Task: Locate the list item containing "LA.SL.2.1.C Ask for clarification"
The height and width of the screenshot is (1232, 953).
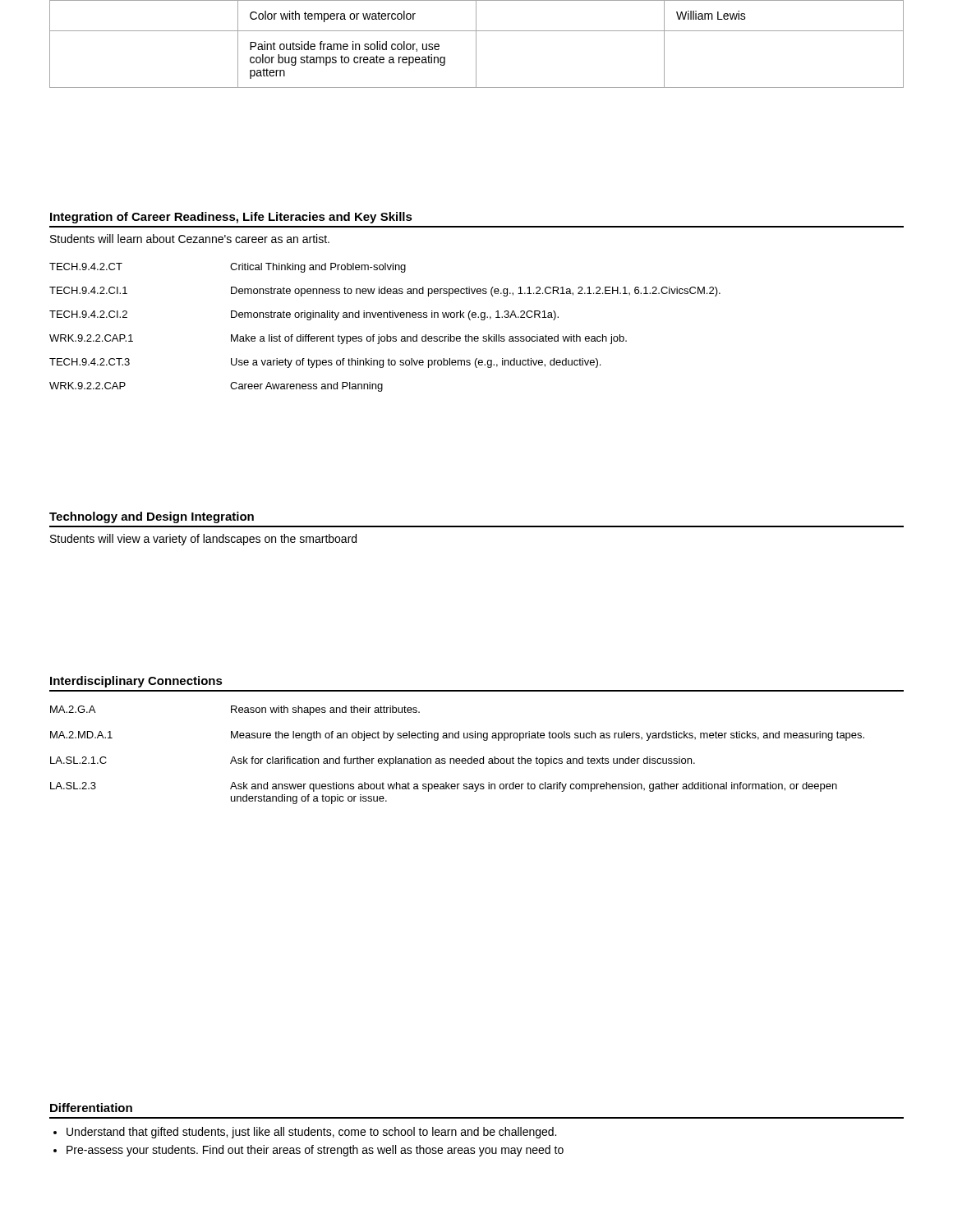Action: point(476,760)
